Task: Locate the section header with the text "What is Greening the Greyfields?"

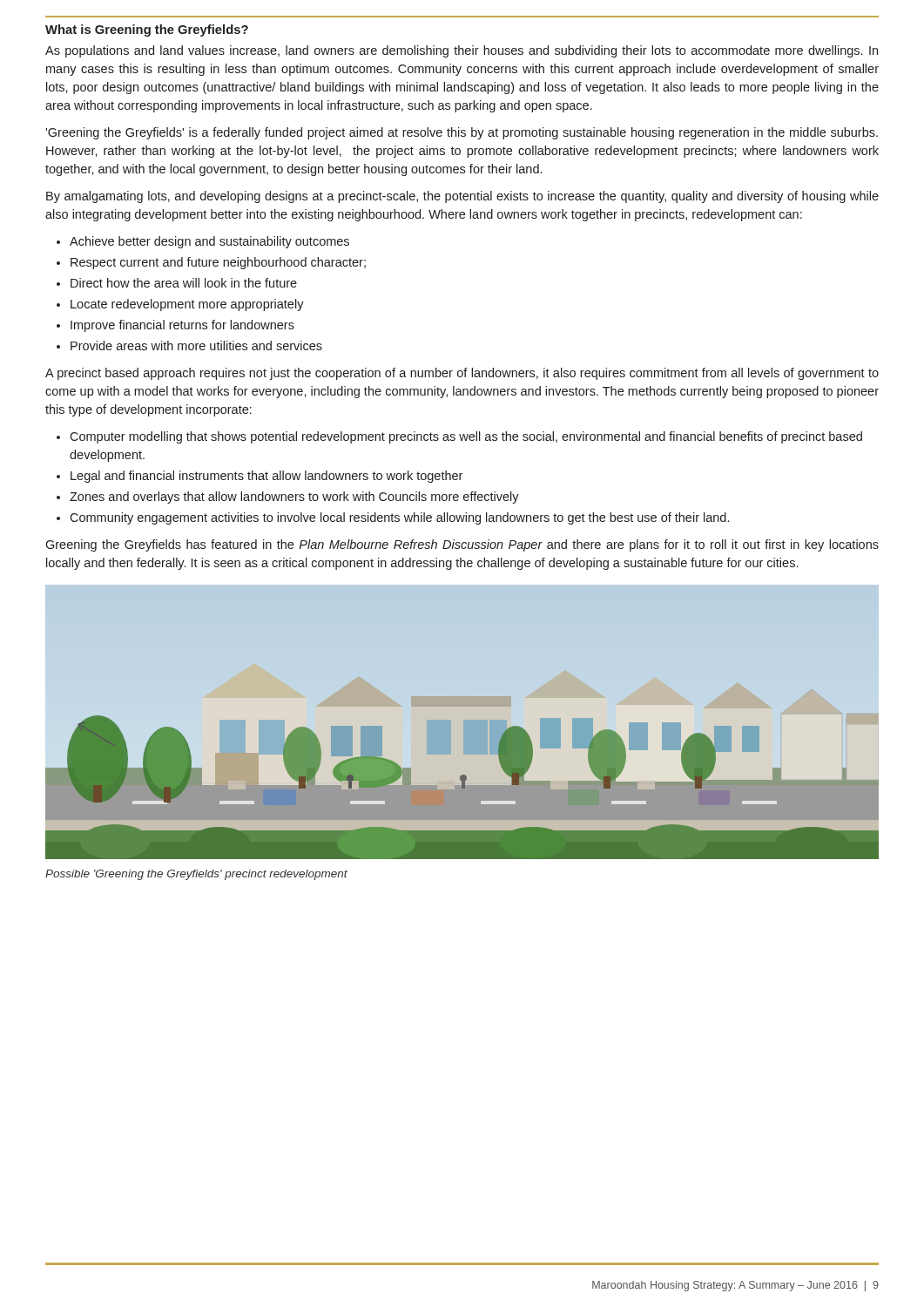Action: (x=147, y=30)
